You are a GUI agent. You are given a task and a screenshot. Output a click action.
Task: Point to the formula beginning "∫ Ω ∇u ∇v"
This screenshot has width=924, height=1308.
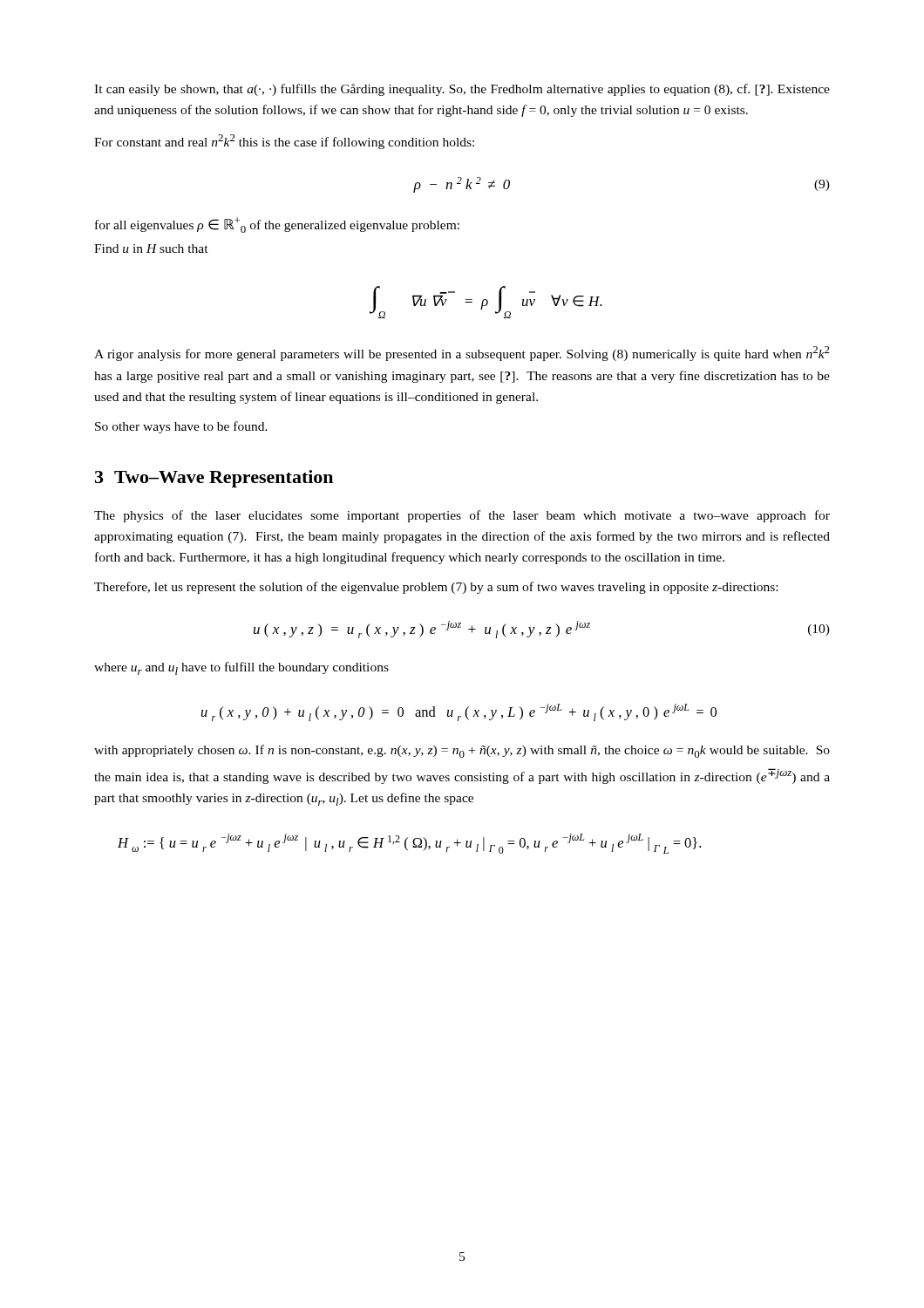462,300
